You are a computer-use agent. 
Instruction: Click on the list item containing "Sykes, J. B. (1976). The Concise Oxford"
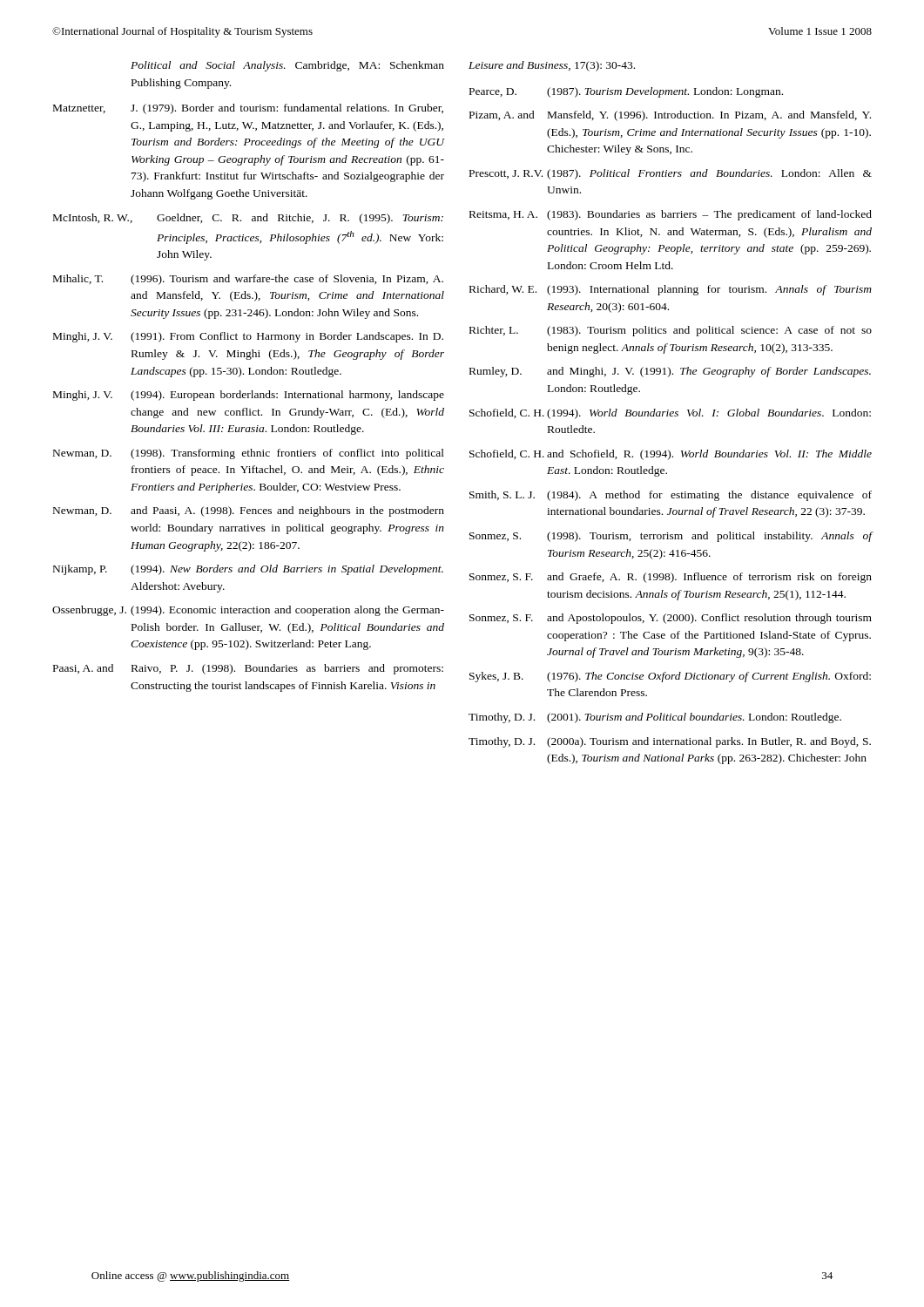[670, 684]
